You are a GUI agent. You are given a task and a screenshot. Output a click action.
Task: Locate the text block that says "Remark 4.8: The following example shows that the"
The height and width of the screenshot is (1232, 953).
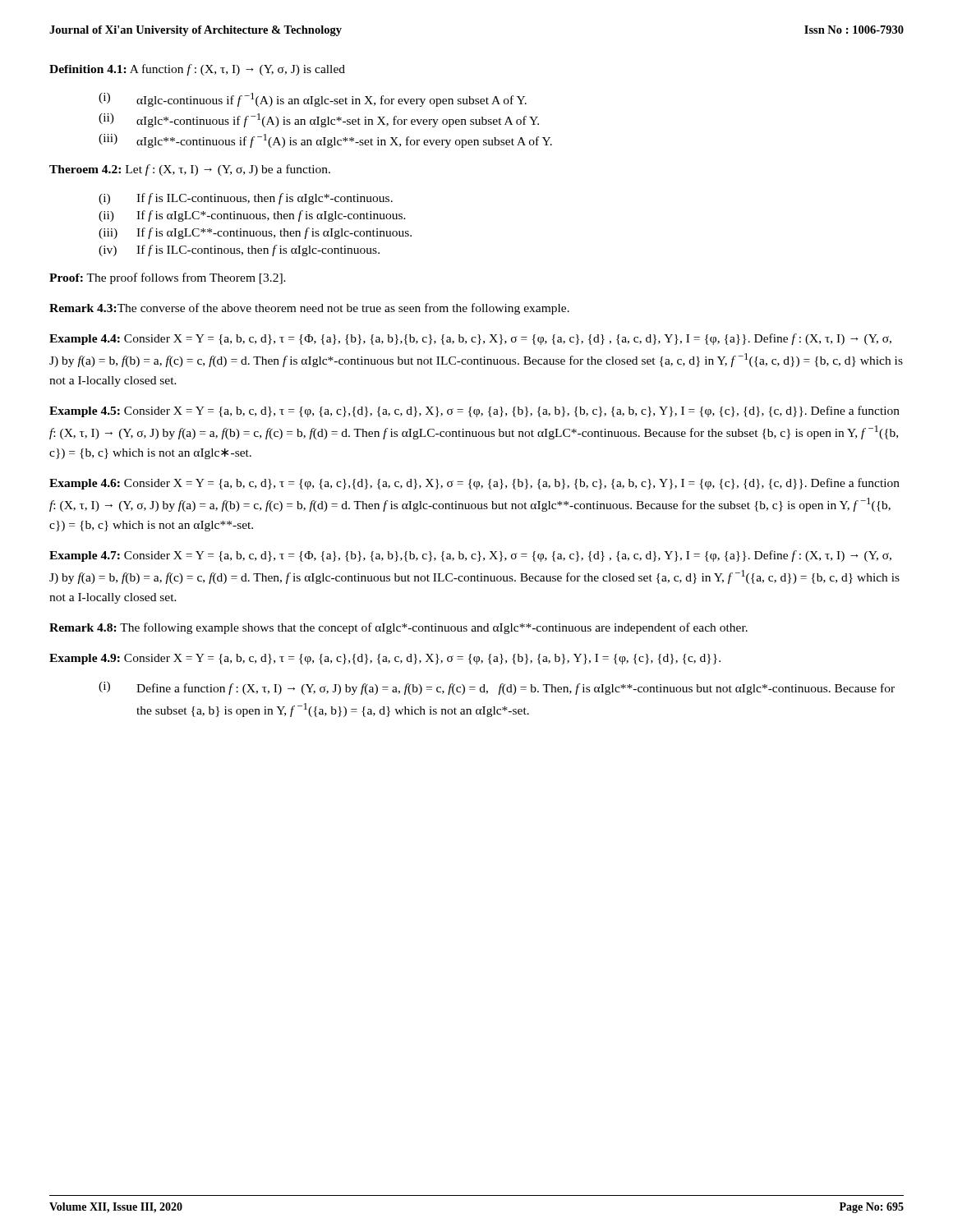tap(476, 628)
